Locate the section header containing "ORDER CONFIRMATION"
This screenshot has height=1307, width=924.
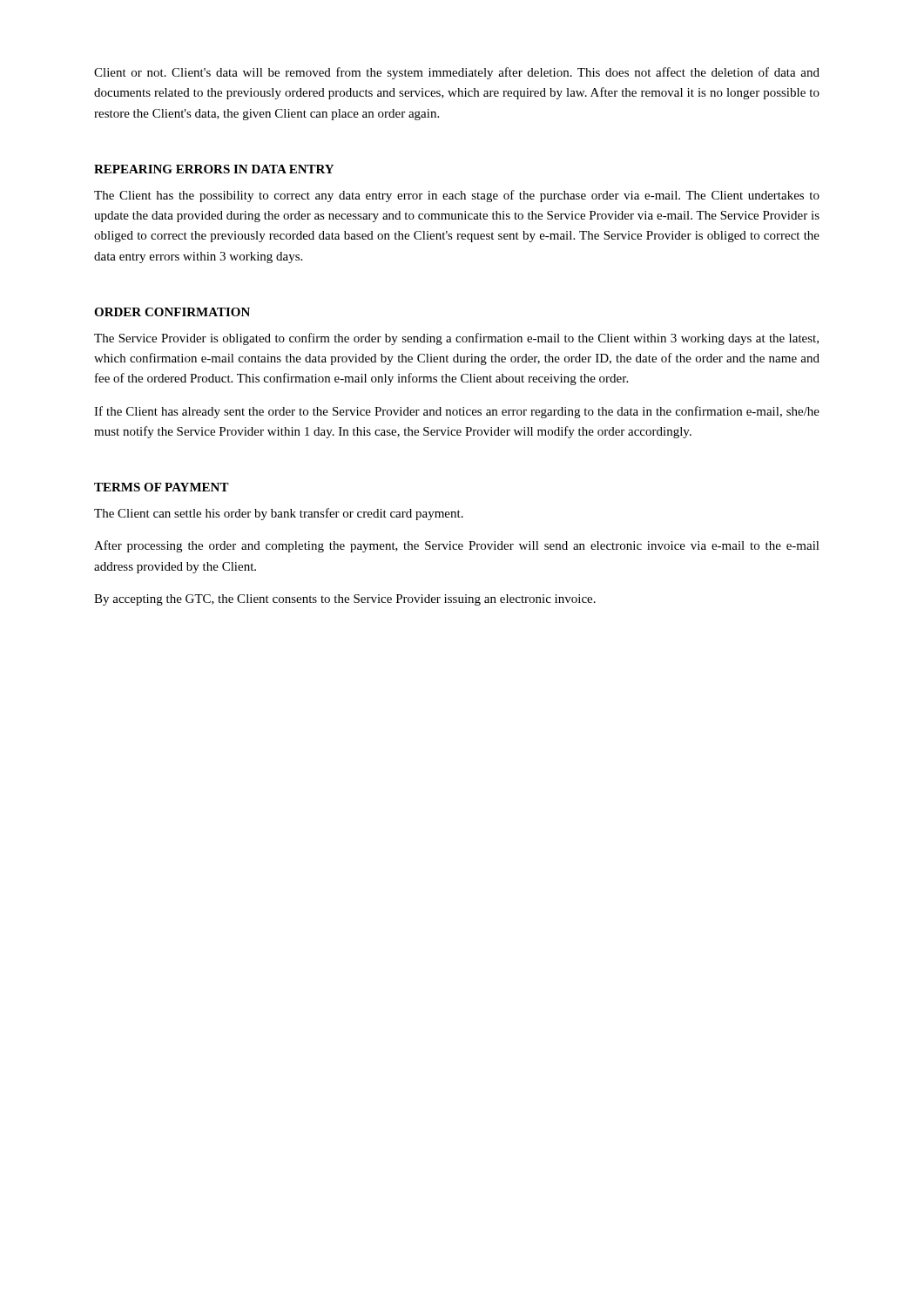pyautogui.click(x=172, y=312)
